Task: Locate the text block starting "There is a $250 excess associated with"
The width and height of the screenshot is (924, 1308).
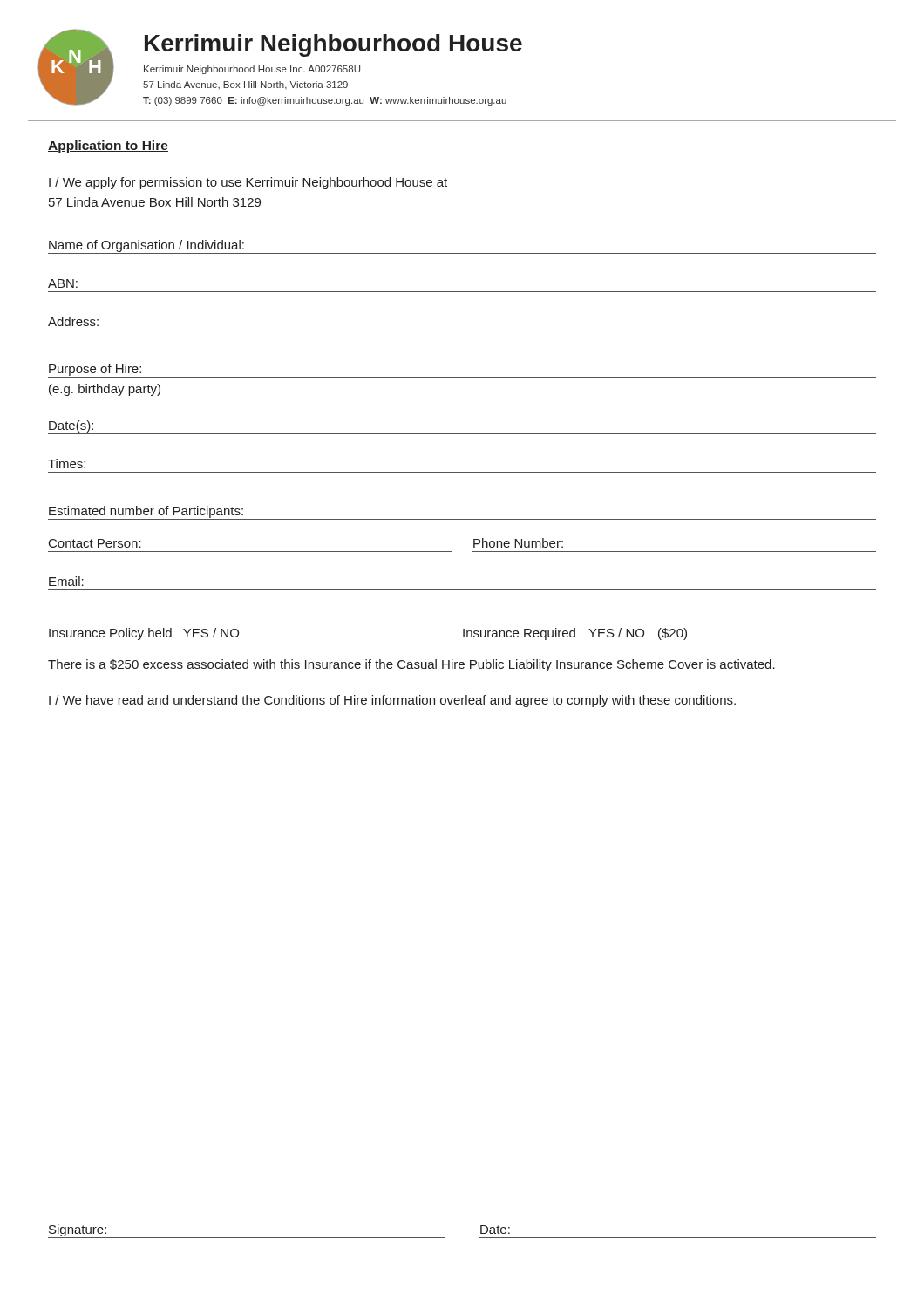Action: 412,664
